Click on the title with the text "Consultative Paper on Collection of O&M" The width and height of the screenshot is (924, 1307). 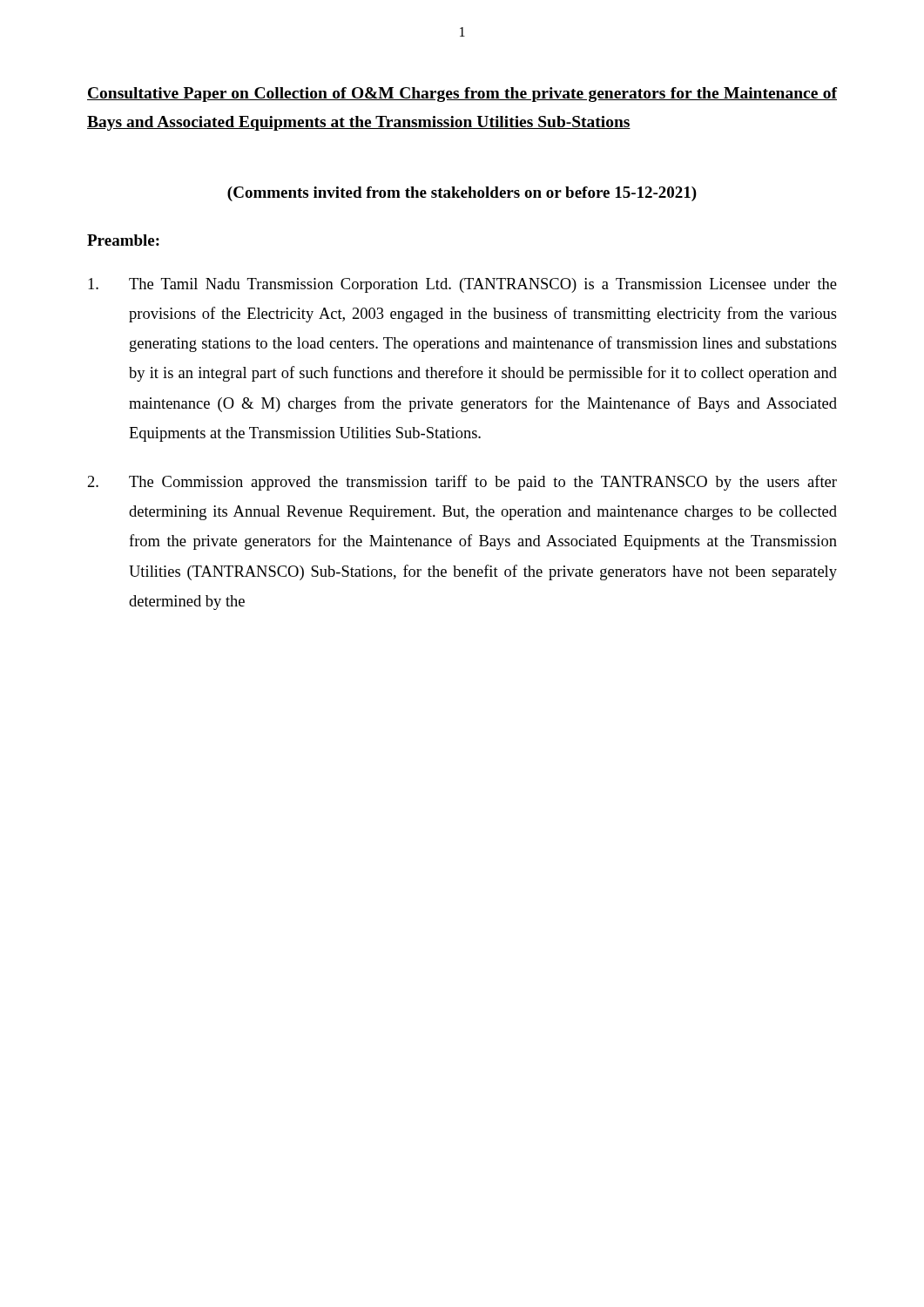coord(462,107)
